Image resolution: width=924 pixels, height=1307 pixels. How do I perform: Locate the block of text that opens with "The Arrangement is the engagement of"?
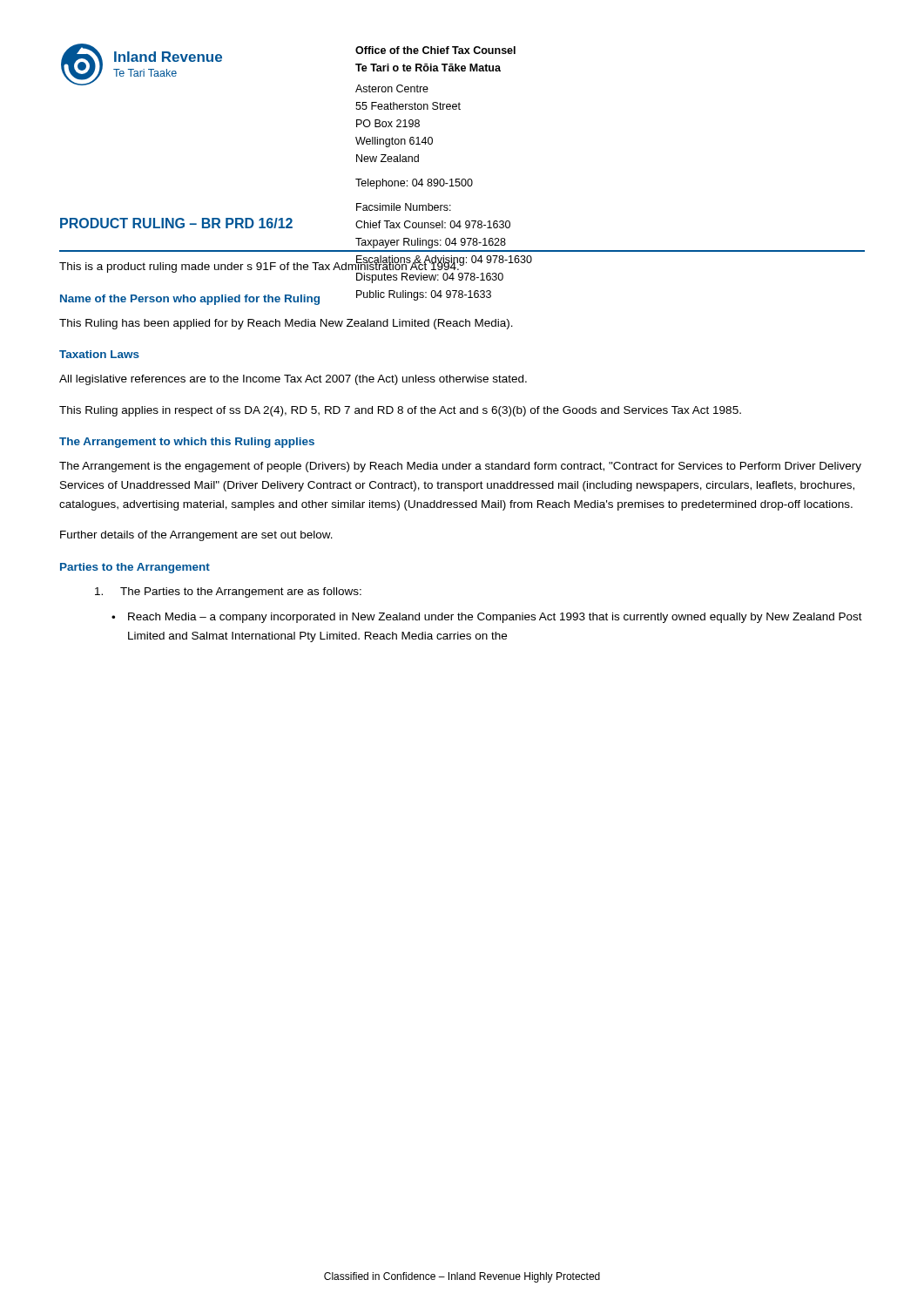[460, 485]
